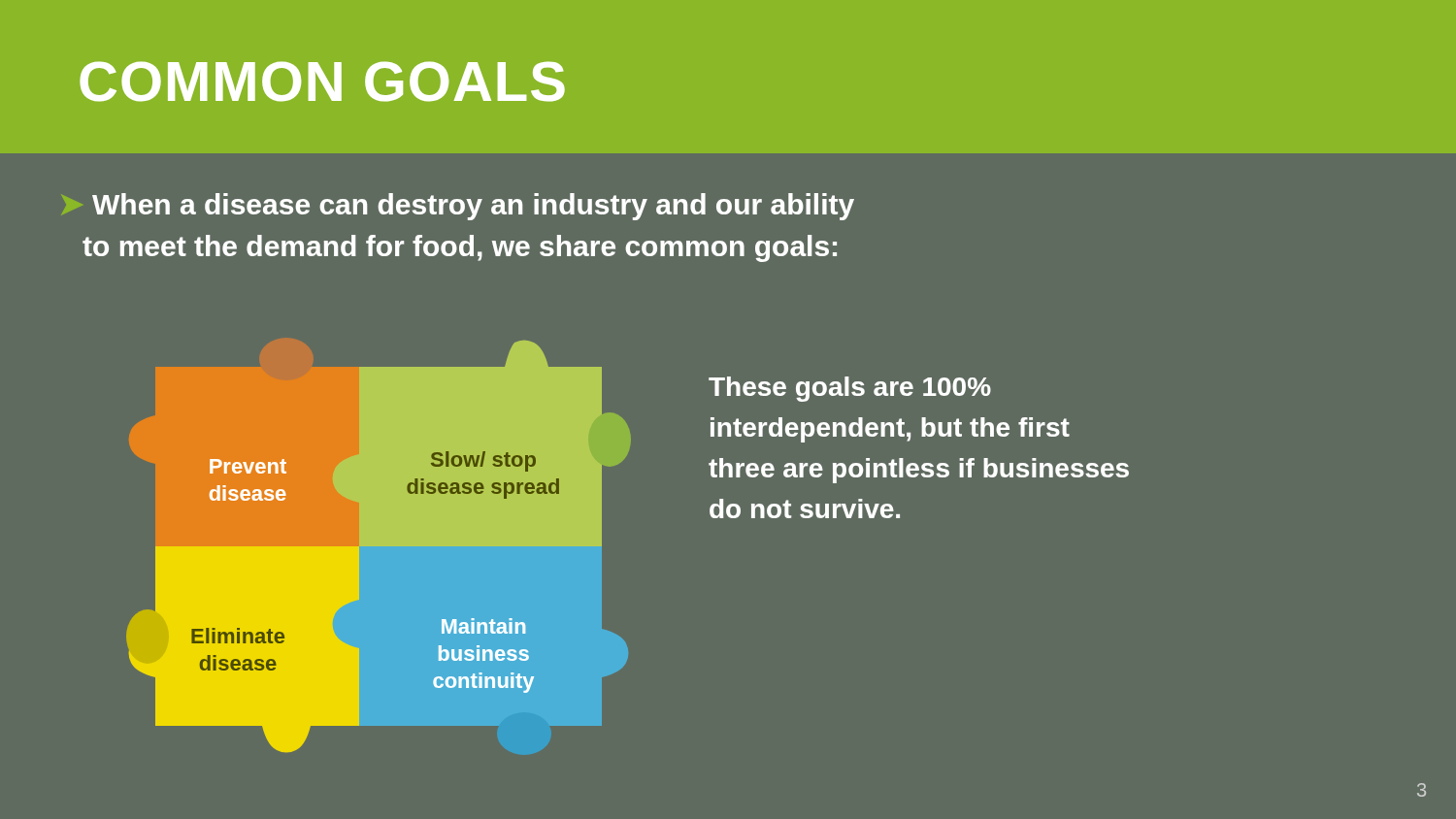
Task: Select the title that says "COMMON GOALS"
Action: click(323, 81)
